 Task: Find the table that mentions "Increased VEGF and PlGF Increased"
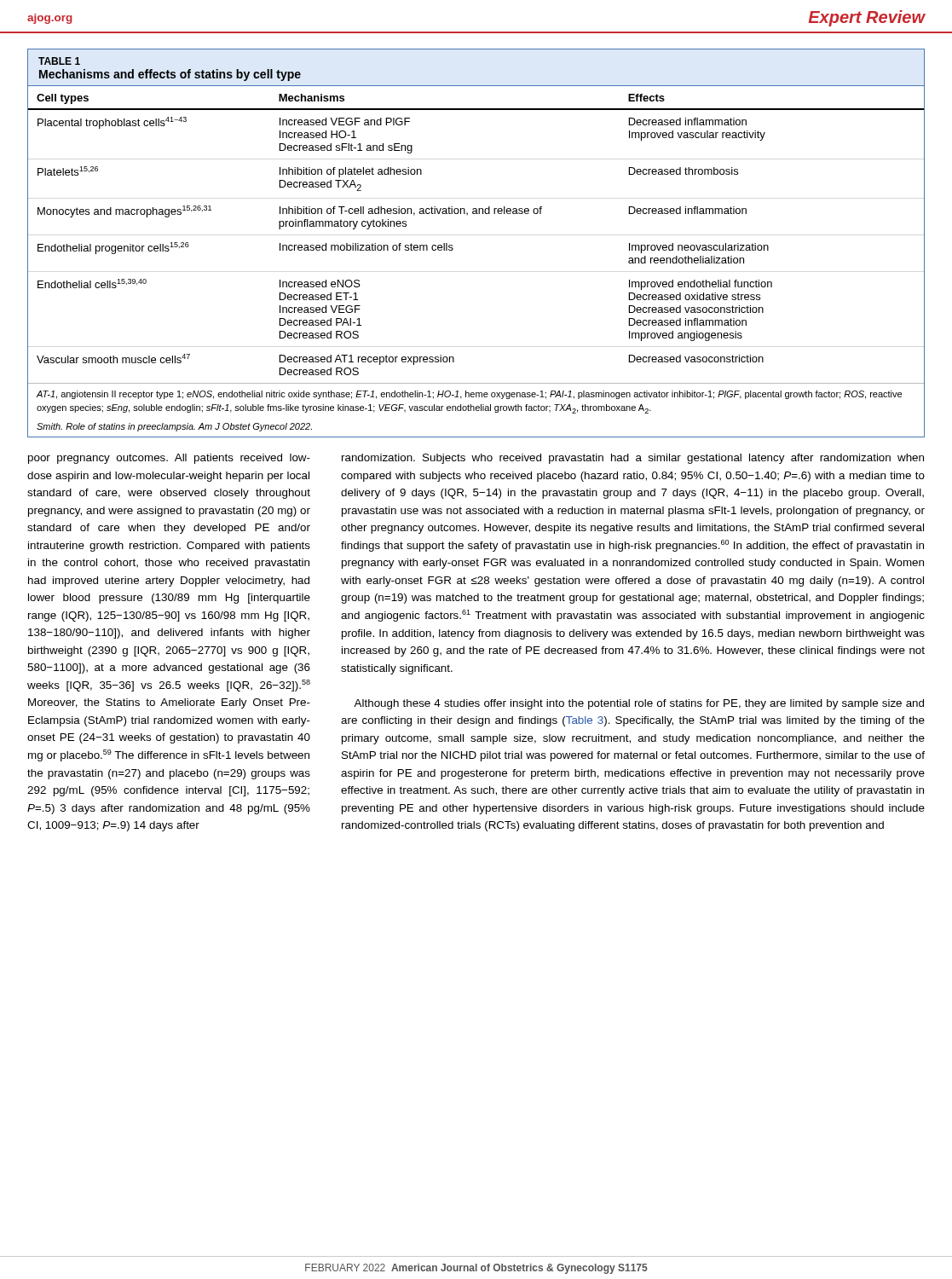476,243
